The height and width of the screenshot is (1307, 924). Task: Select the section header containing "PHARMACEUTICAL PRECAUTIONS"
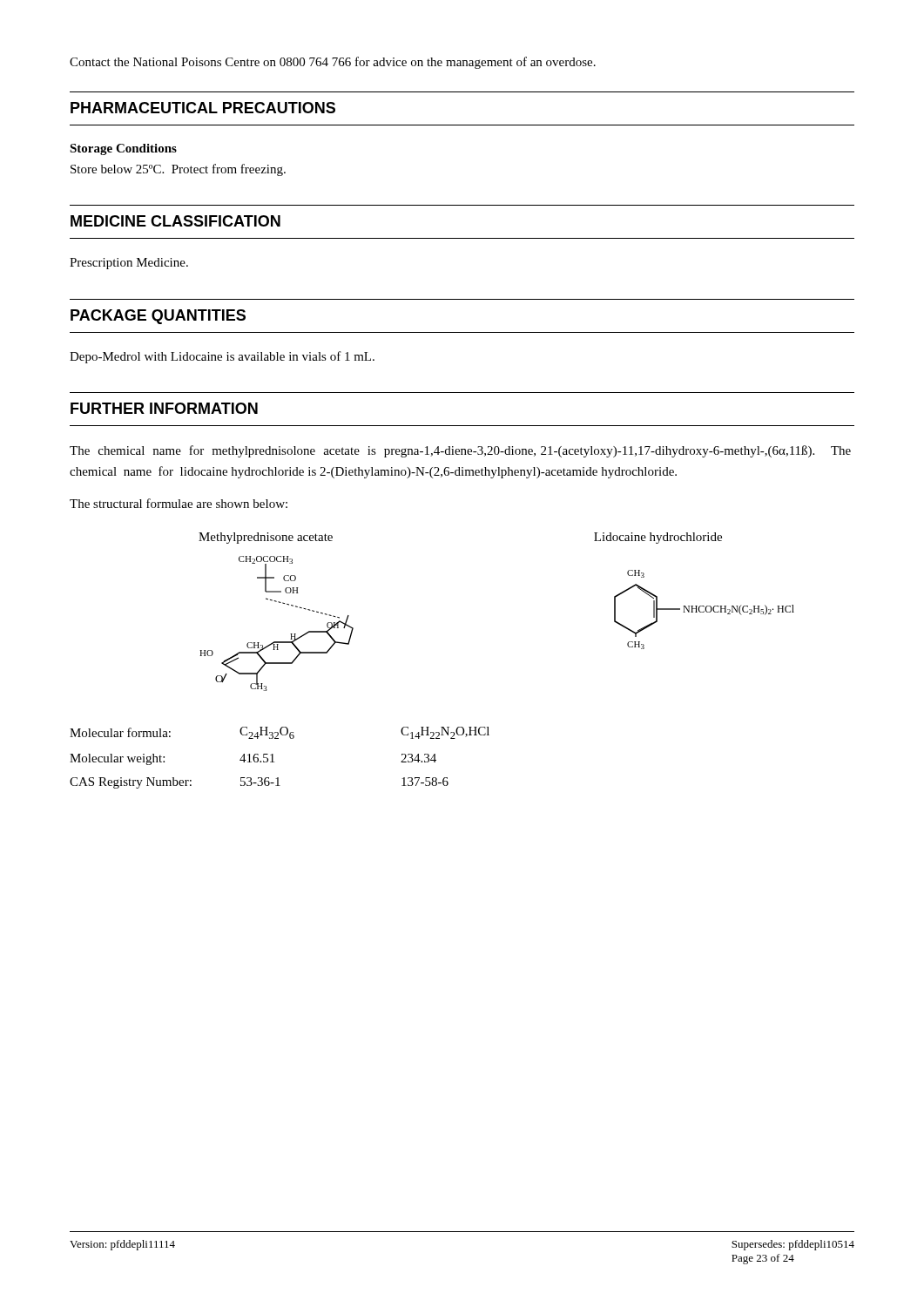(203, 108)
